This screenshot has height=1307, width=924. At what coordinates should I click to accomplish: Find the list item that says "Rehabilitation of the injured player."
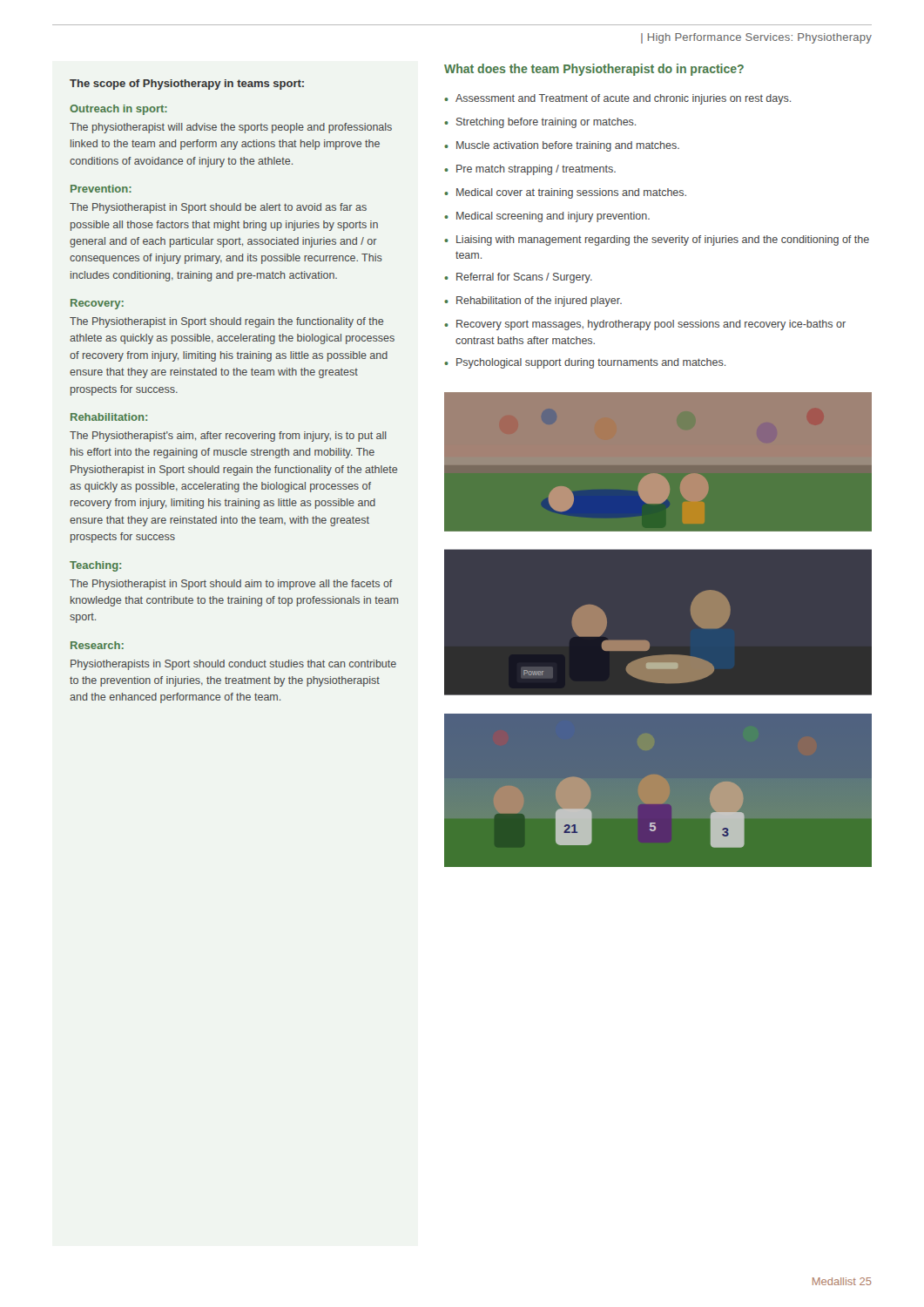pyautogui.click(x=539, y=301)
